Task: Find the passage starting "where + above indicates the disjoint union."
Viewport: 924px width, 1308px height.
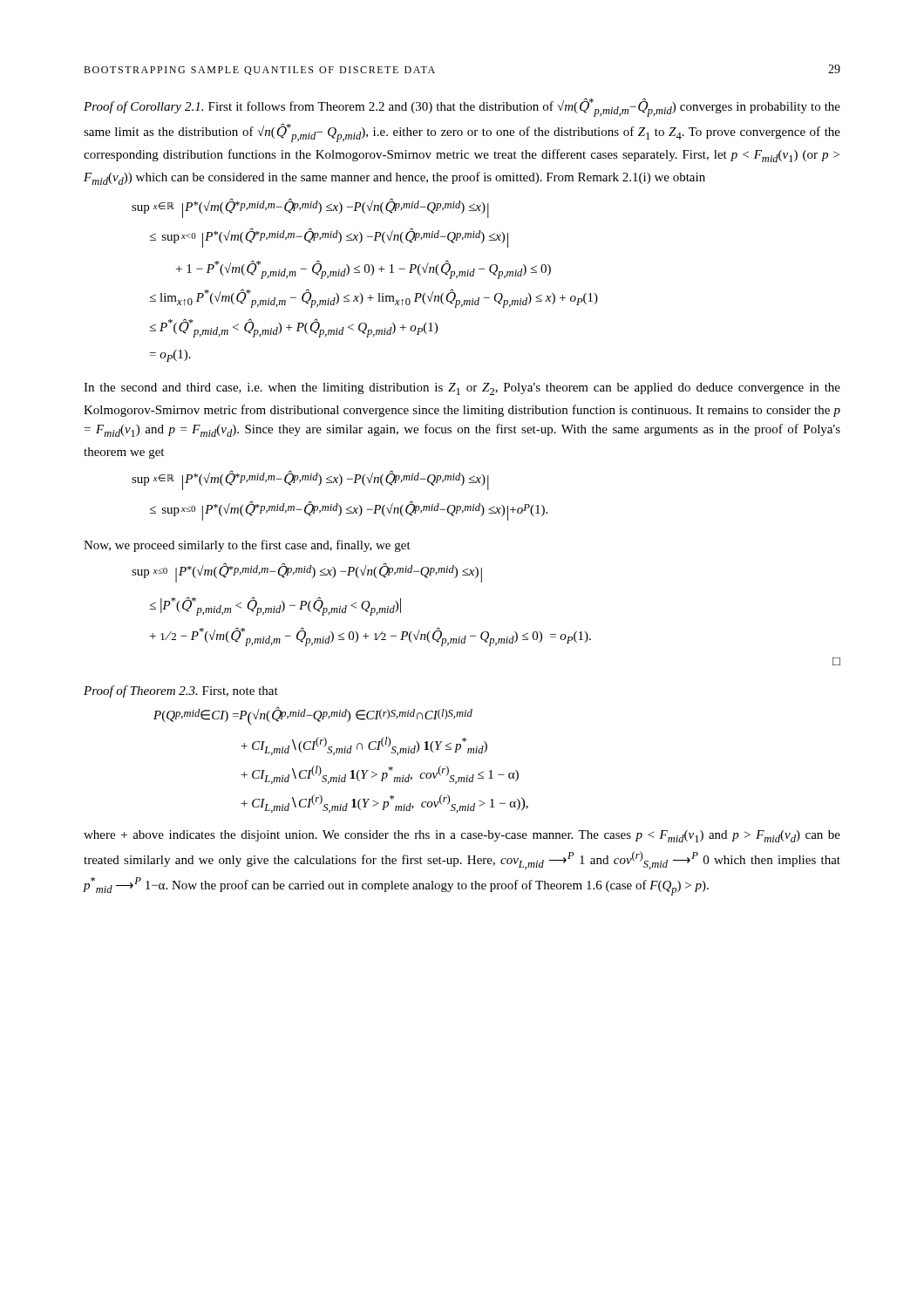Action: click(x=462, y=862)
